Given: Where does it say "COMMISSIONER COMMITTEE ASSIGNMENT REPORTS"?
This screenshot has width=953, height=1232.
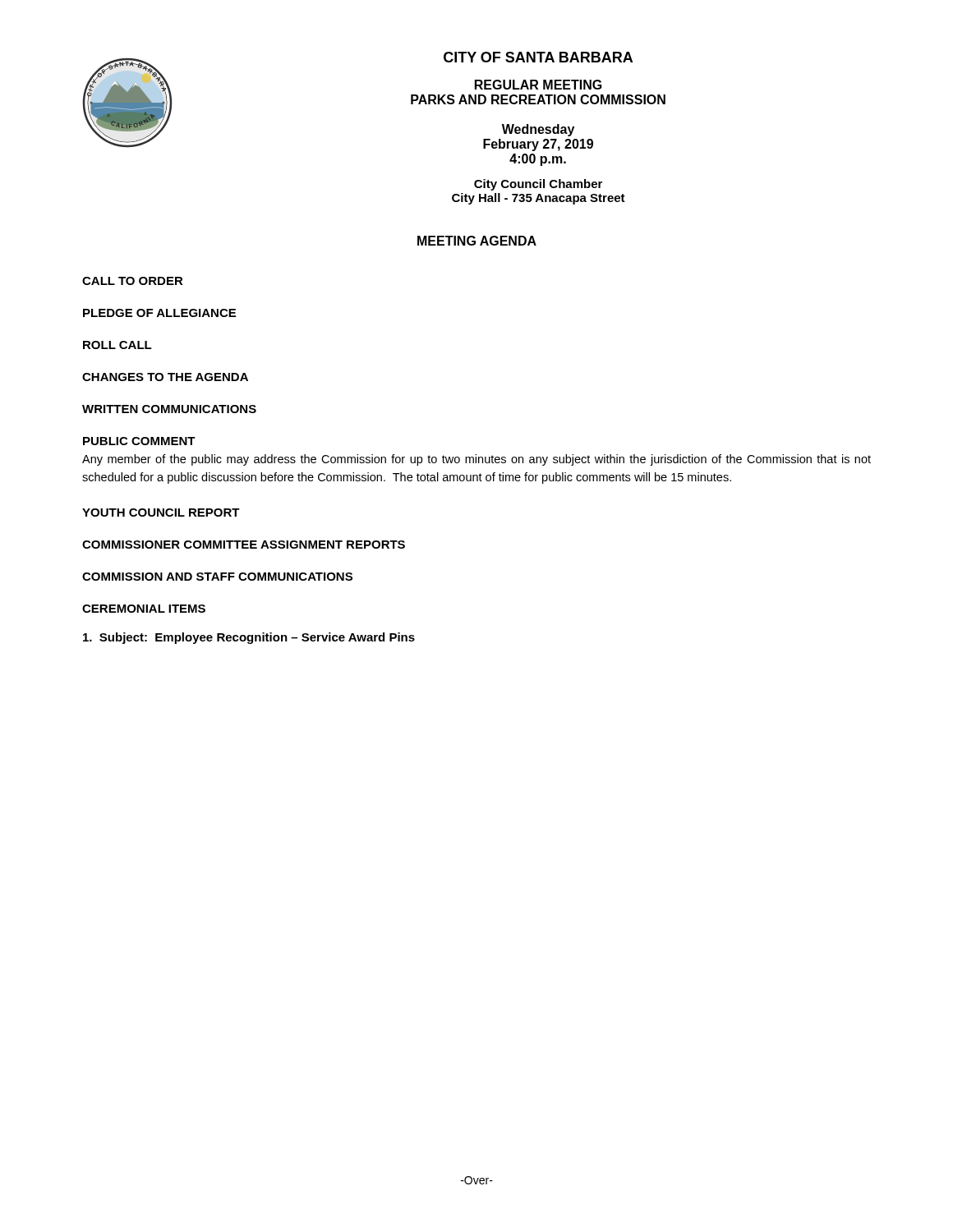Looking at the screenshot, I should click(x=244, y=544).
